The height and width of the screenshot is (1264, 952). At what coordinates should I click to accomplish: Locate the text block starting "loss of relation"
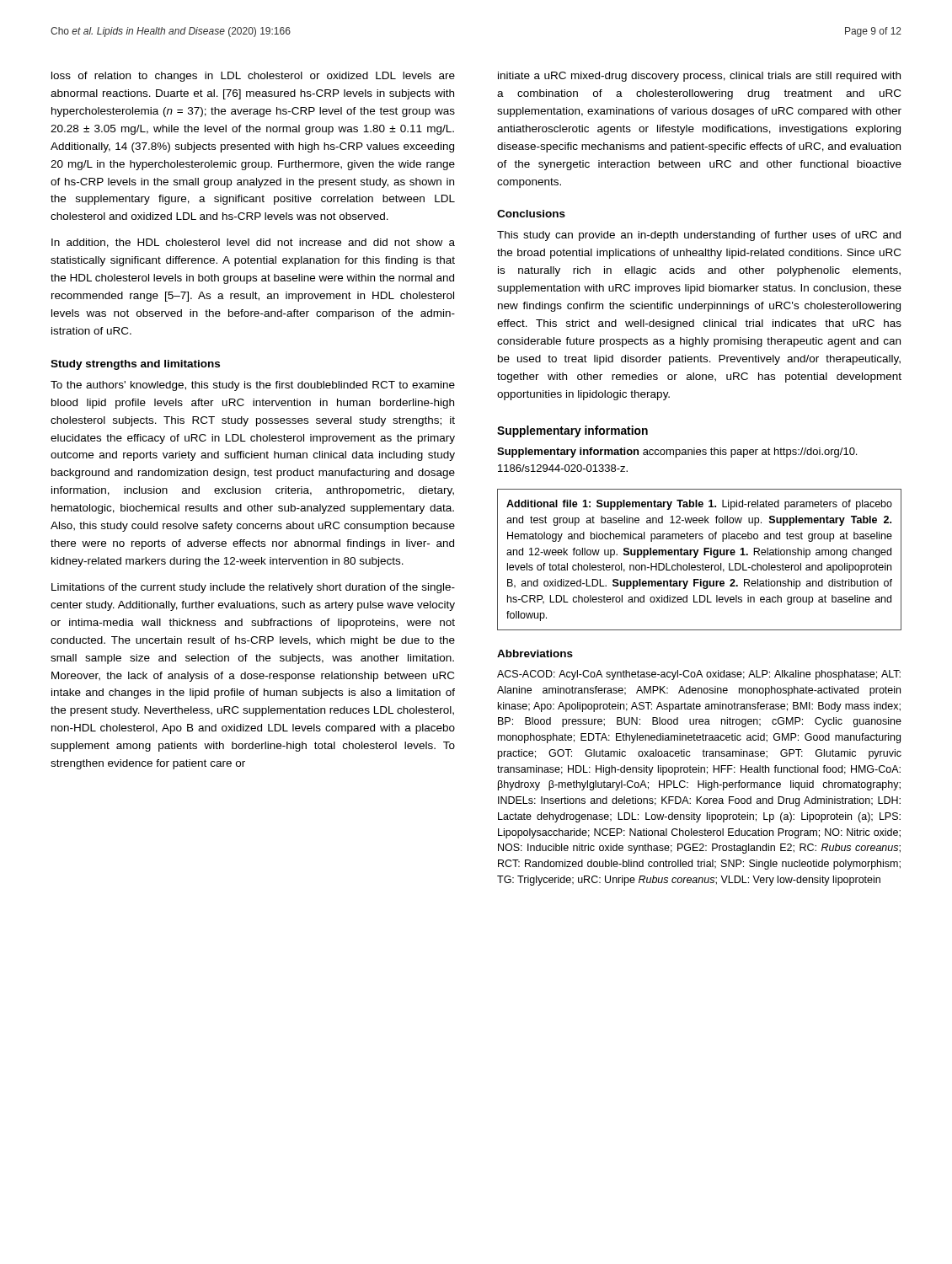pyautogui.click(x=253, y=147)
